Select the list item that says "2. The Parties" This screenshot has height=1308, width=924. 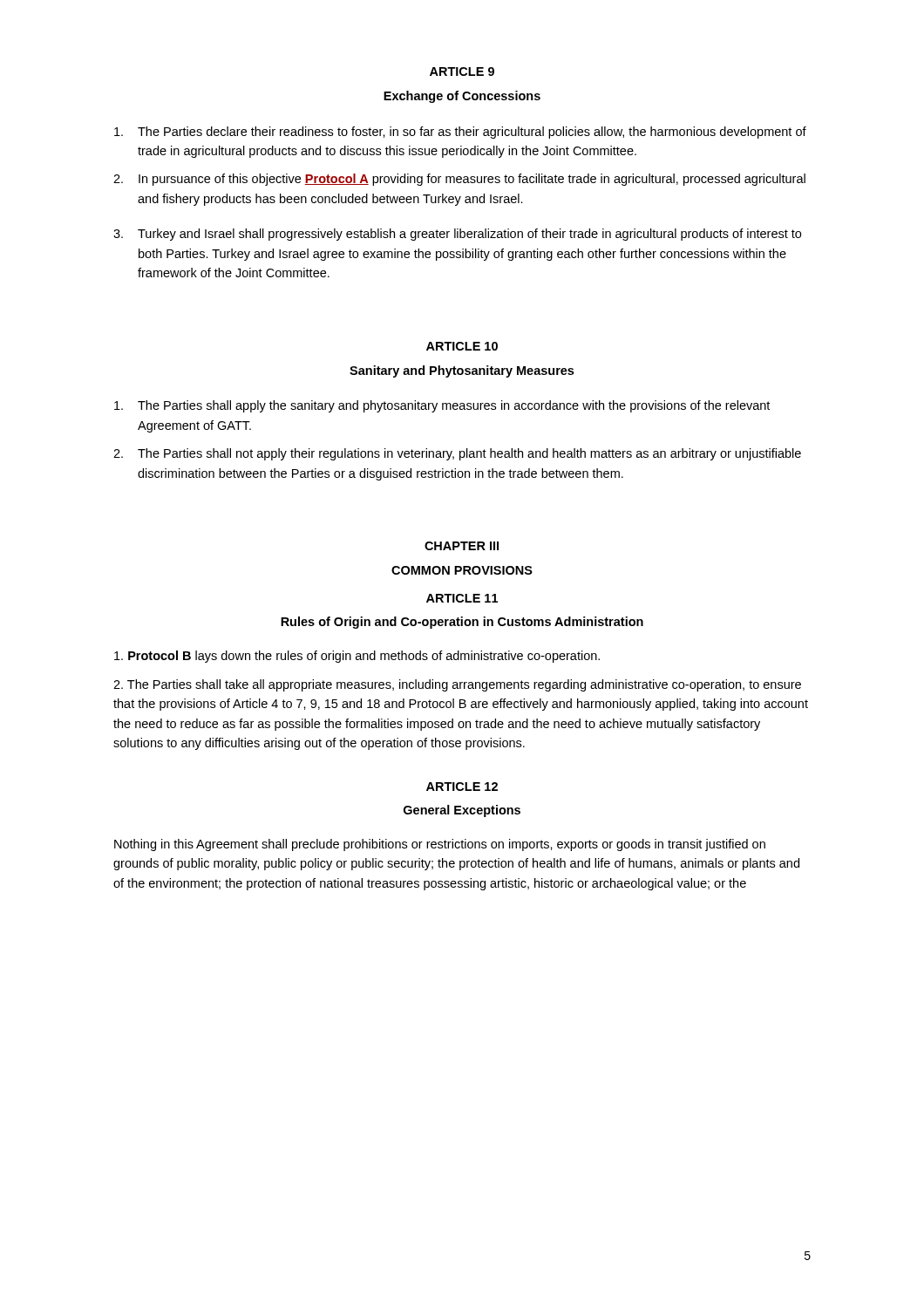462,464
